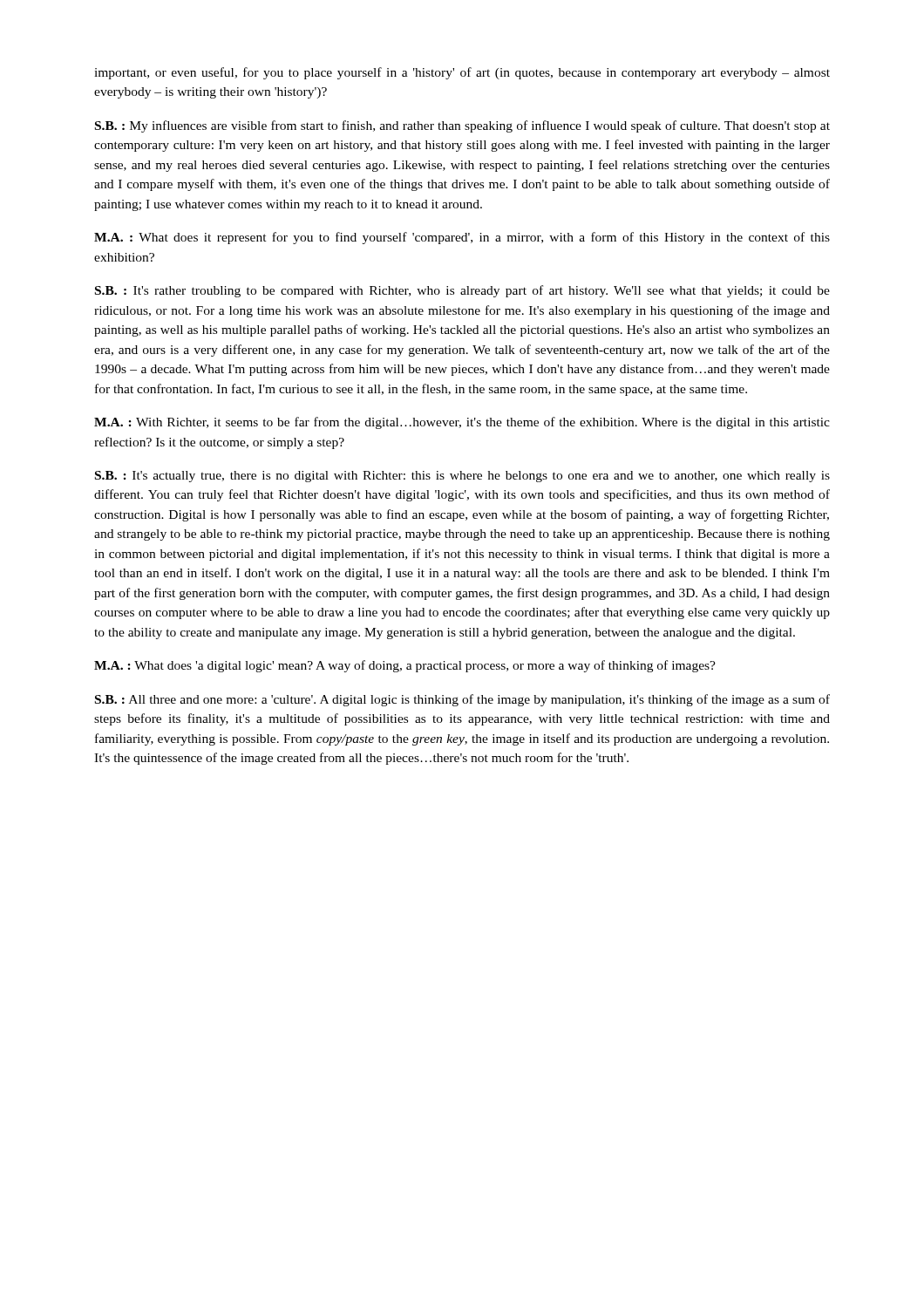The height and width of the screenshot is (1308, 924).
Task: Navigate to the block starting "M.A. : With"
Action: click(x=462, y=432)
